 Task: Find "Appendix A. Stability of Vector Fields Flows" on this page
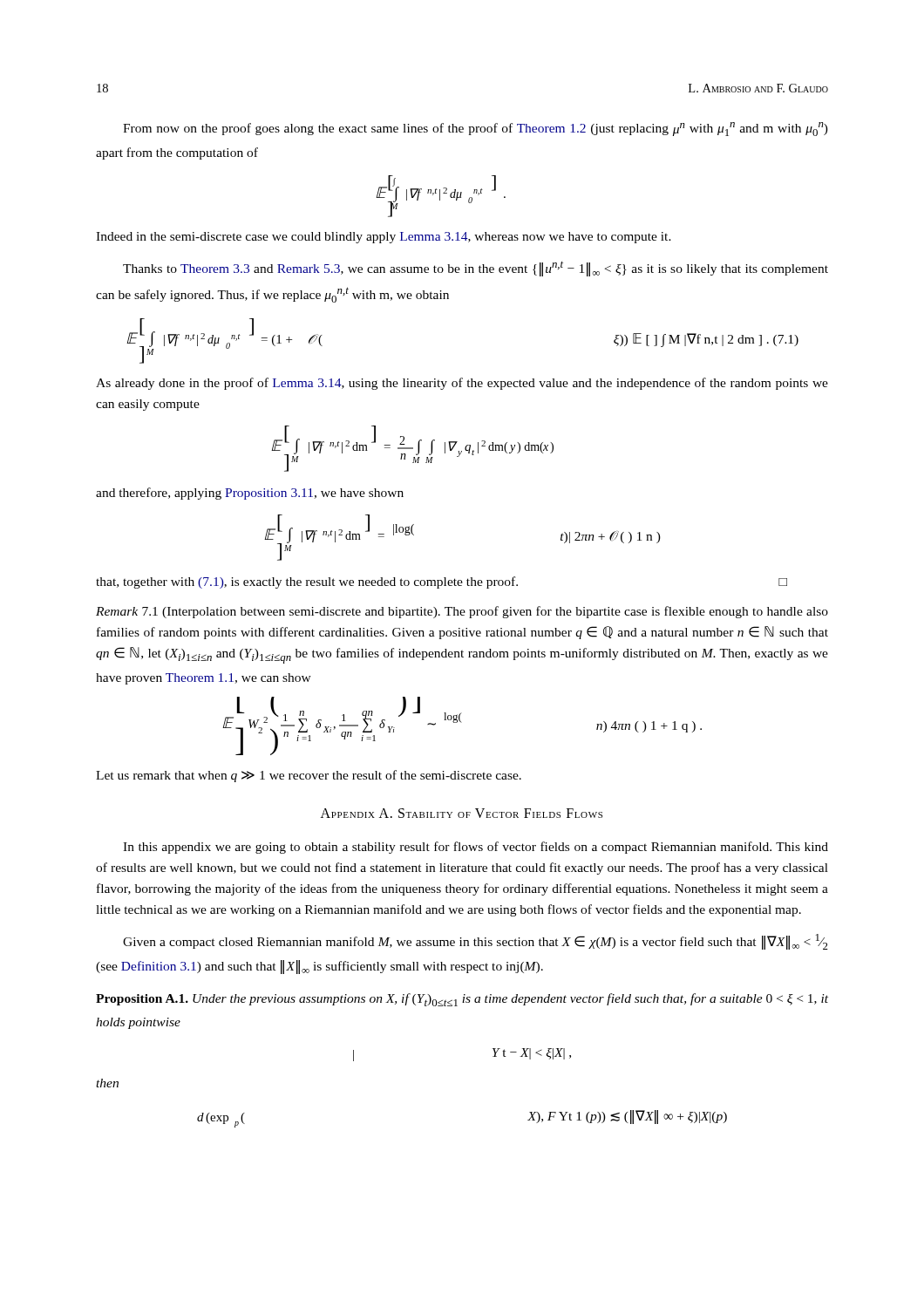[x=462, y=813]
